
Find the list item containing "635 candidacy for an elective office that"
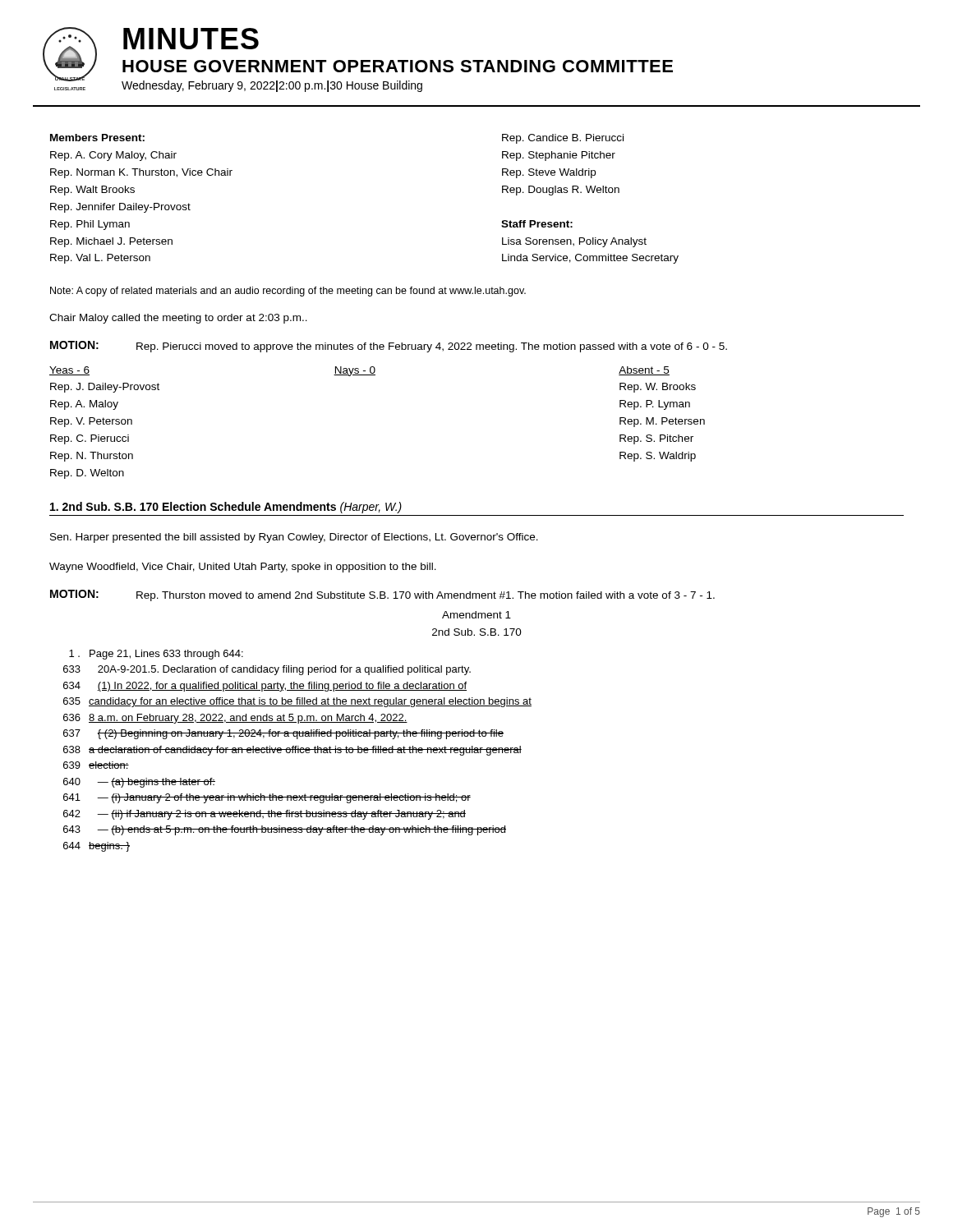(476, 702)
